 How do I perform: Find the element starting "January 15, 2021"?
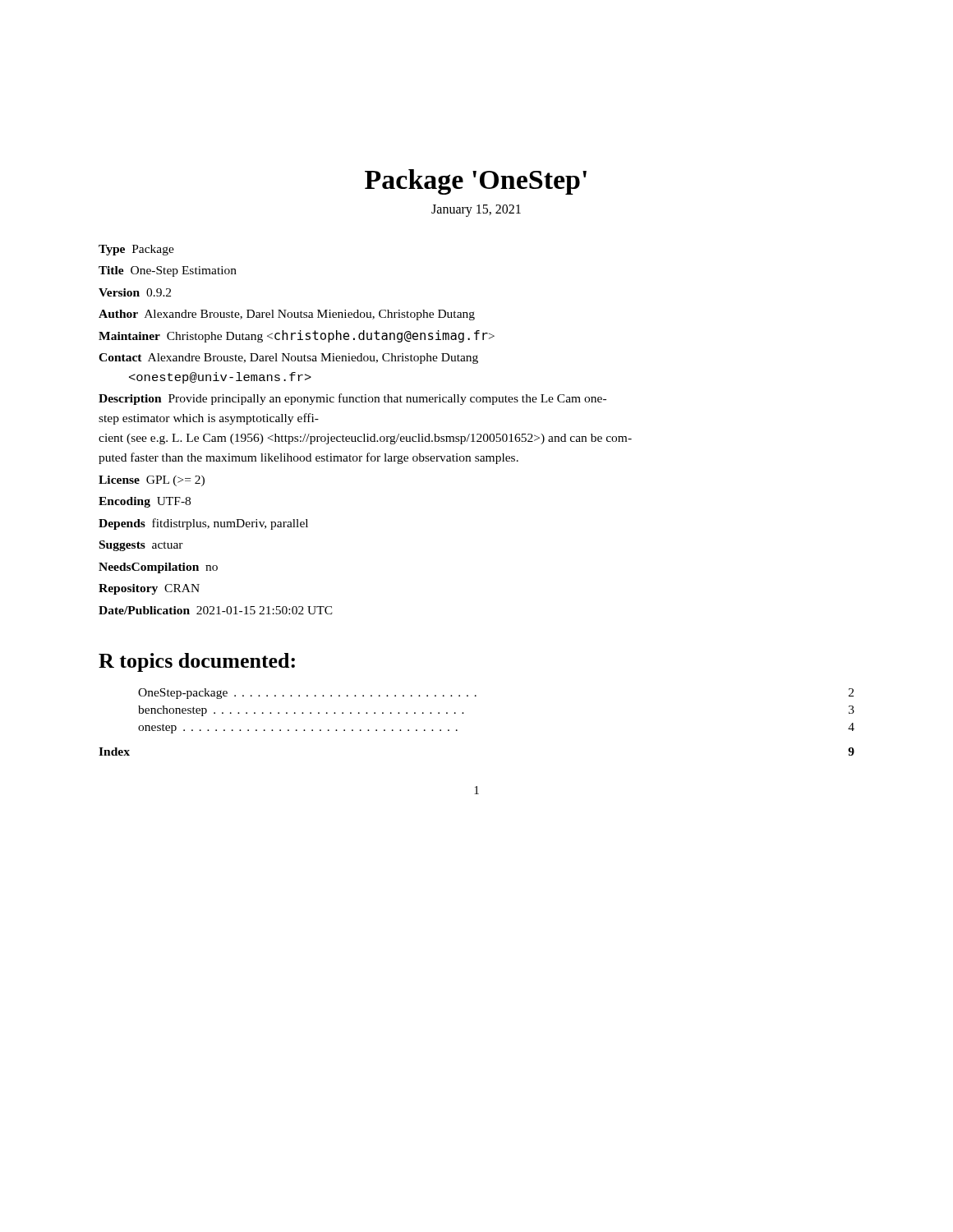[476, 209]
